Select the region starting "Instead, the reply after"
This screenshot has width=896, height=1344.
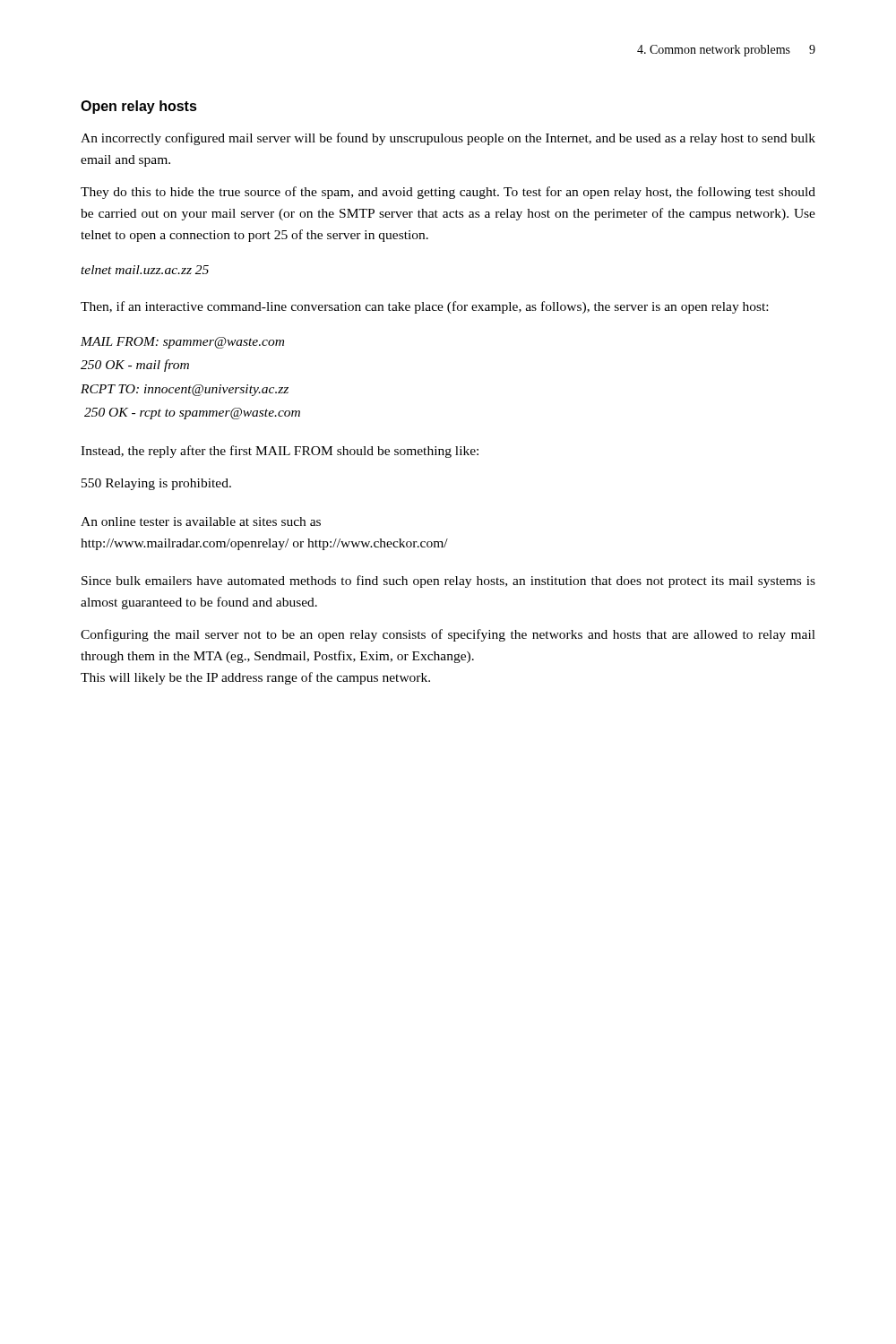(280, 451)
